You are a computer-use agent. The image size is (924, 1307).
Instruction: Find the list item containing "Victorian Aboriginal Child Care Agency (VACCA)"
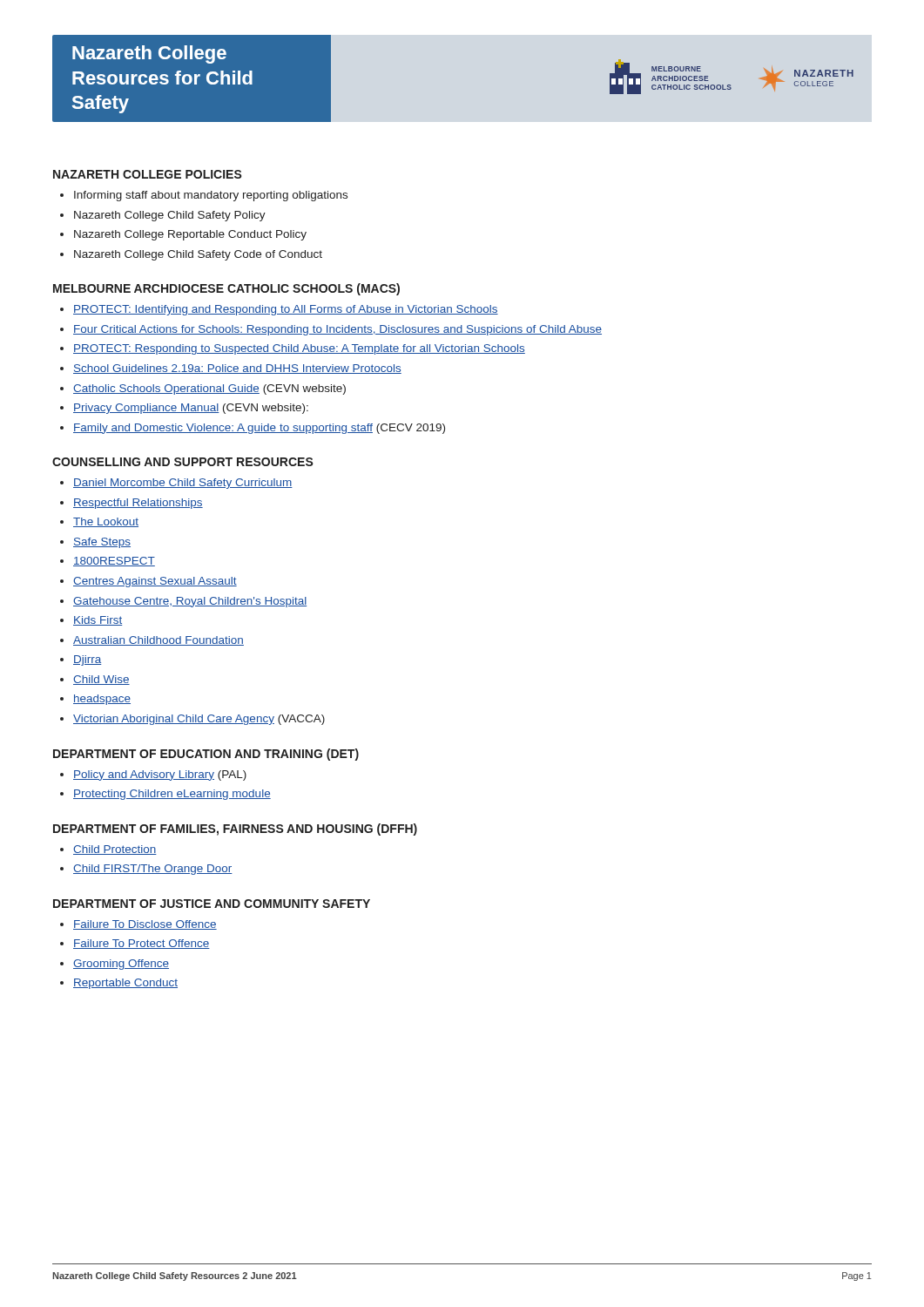tap(199, 718)
